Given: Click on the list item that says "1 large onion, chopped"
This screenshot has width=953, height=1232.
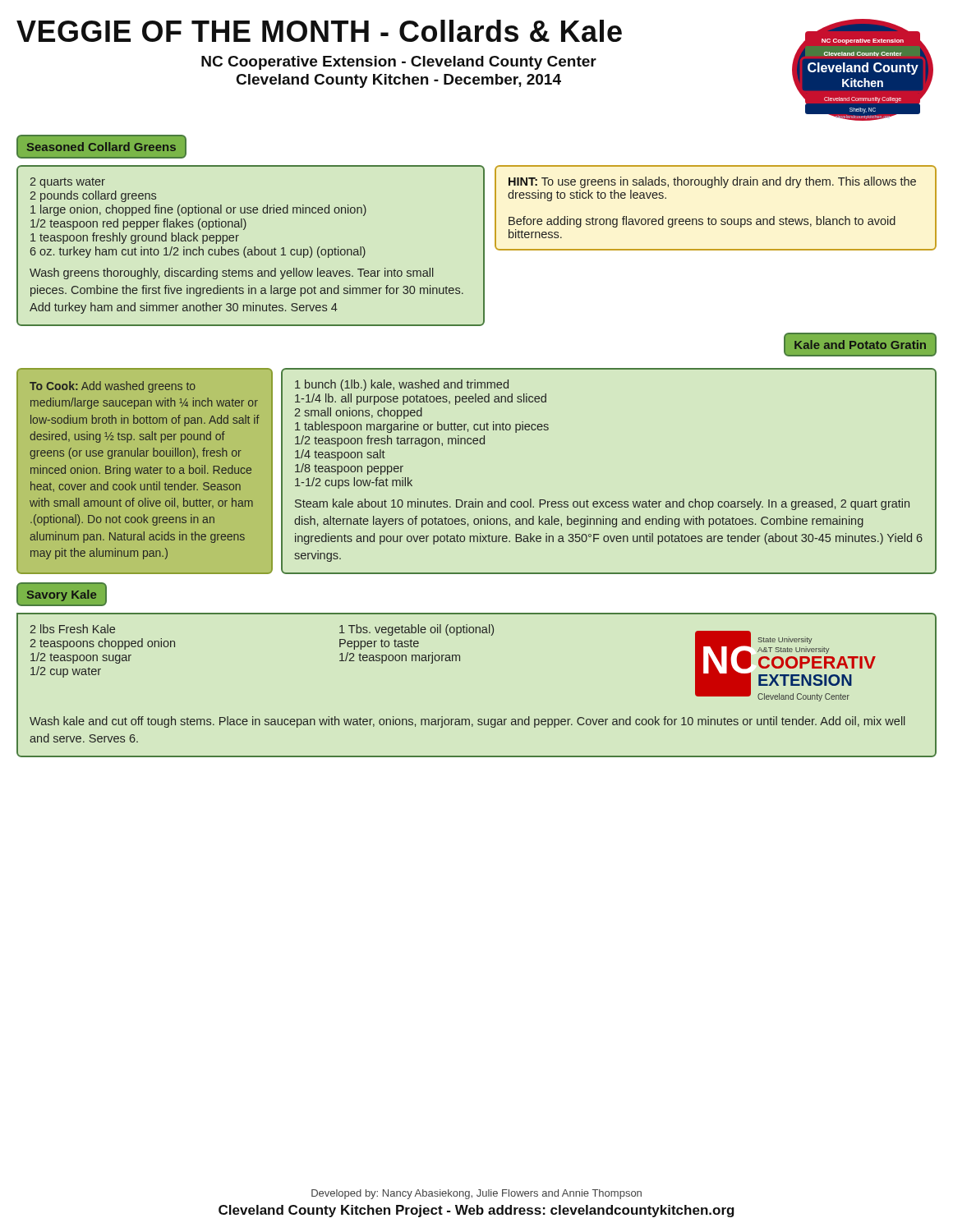Looking at the screenshot, I should pos(198,209).
